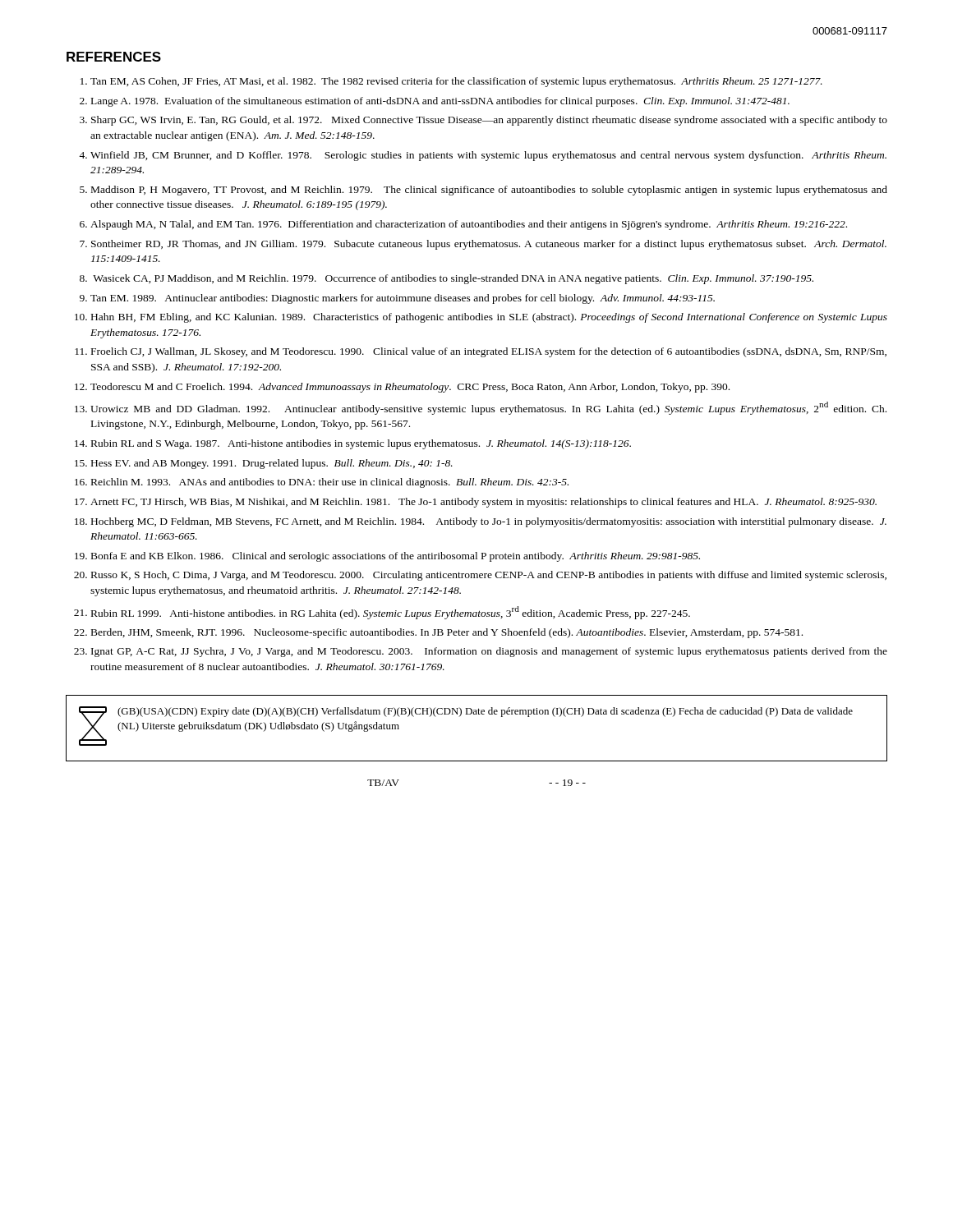Image resolution: width=953 pixels, height=1232 pixels.
Task: Locate the block starting "Sontheimer RD, JR Thomas, and JN Gilliam. 1979."
Action: tap(489, 251)
